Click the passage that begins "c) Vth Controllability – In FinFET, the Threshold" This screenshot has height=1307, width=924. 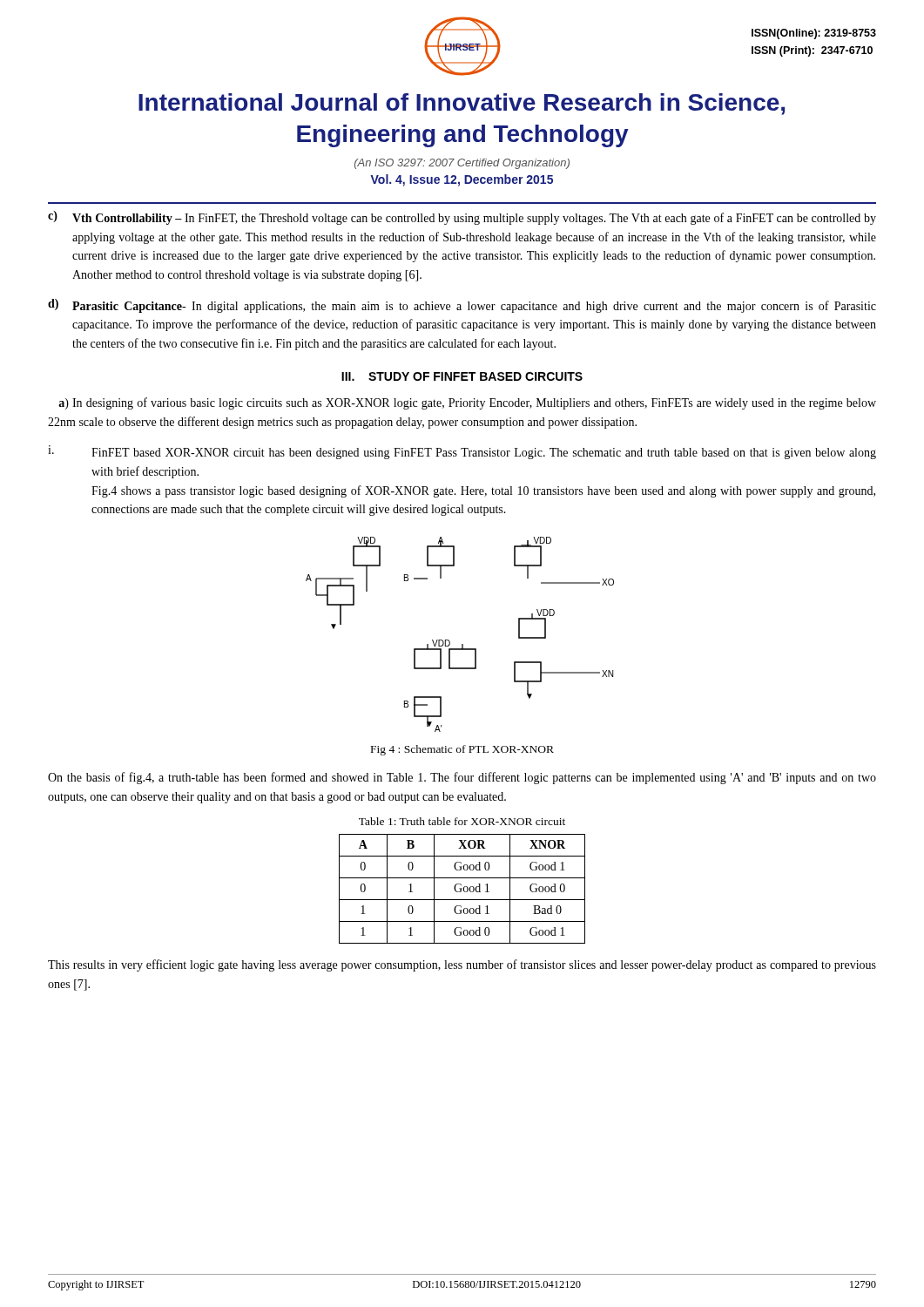462,247
